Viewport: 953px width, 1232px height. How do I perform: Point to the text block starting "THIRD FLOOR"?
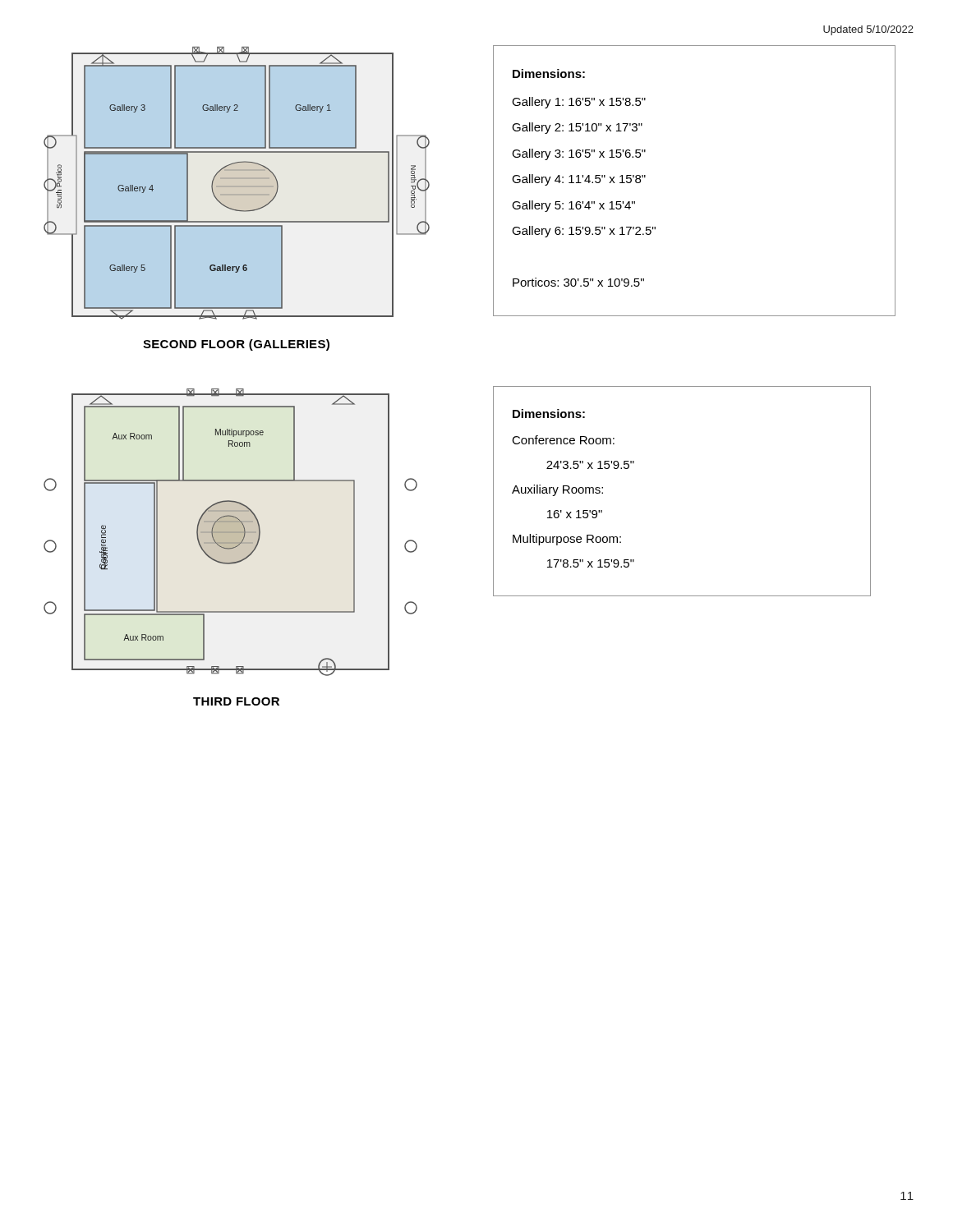click(x=237, y=701)
